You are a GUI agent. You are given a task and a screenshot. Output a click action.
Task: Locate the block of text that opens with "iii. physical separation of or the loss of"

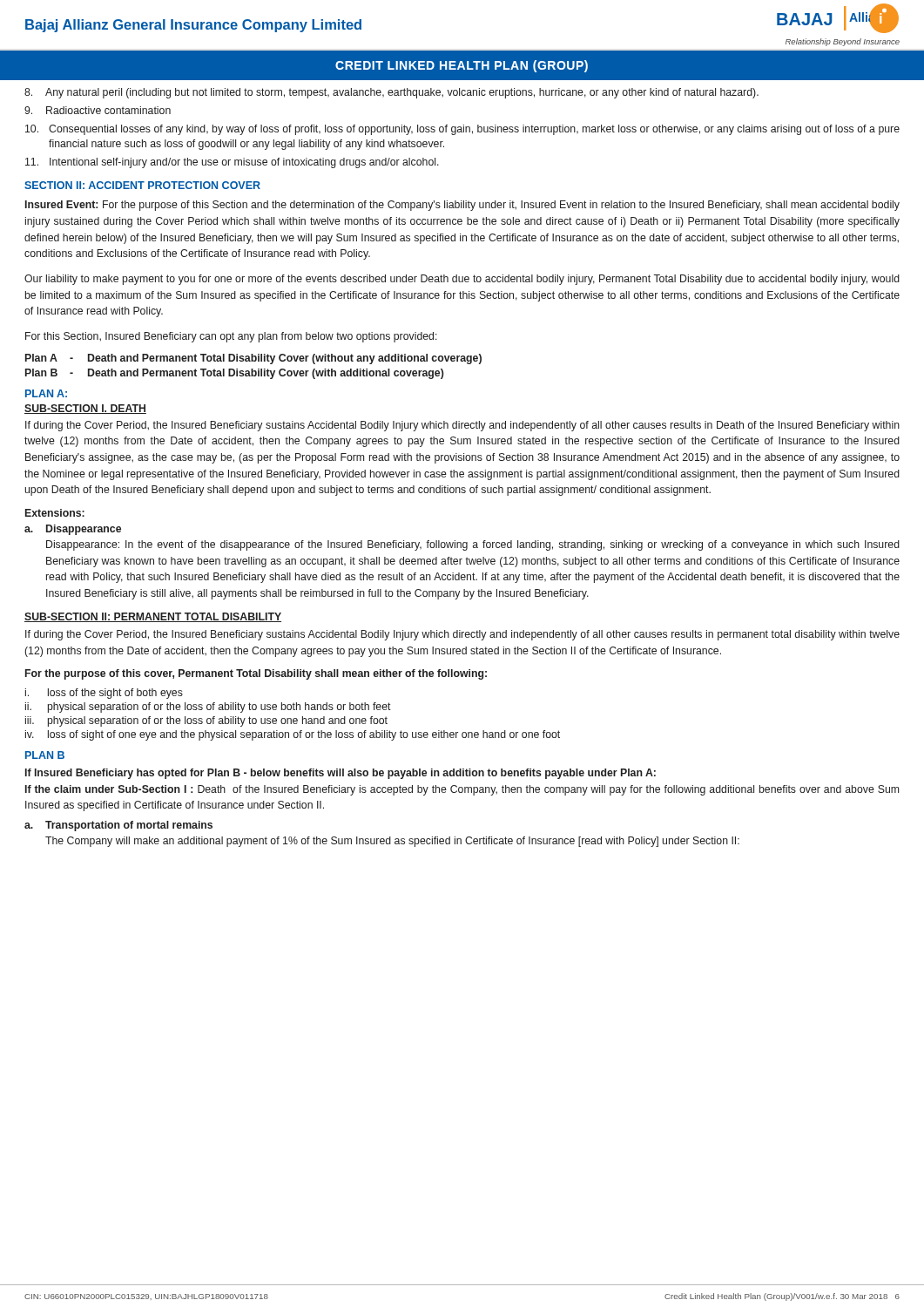(x=206, y=720)
